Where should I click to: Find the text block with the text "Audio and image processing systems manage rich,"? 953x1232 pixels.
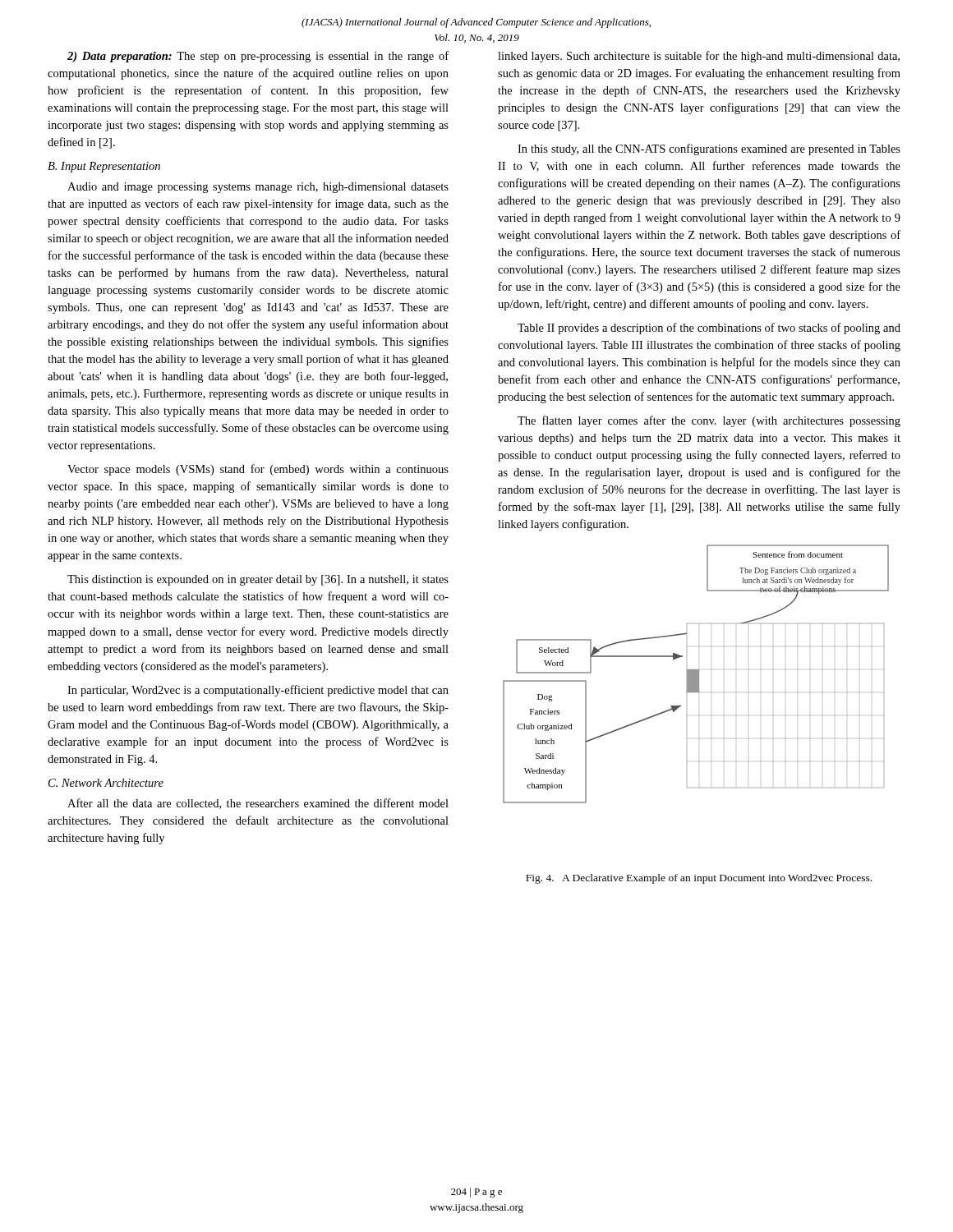click(x=248, y=473)
